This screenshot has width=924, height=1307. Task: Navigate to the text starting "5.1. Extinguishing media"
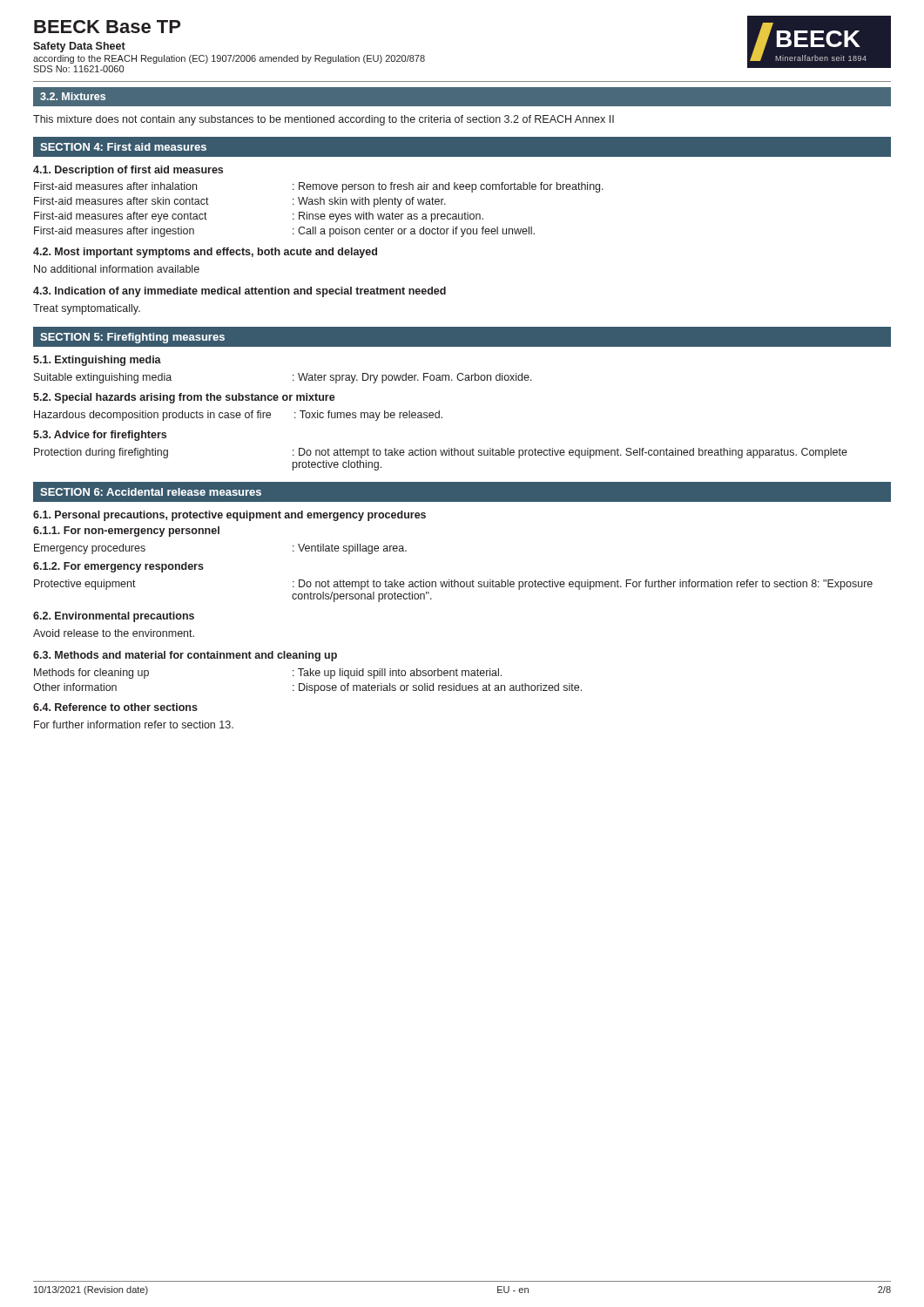point(97,360)
